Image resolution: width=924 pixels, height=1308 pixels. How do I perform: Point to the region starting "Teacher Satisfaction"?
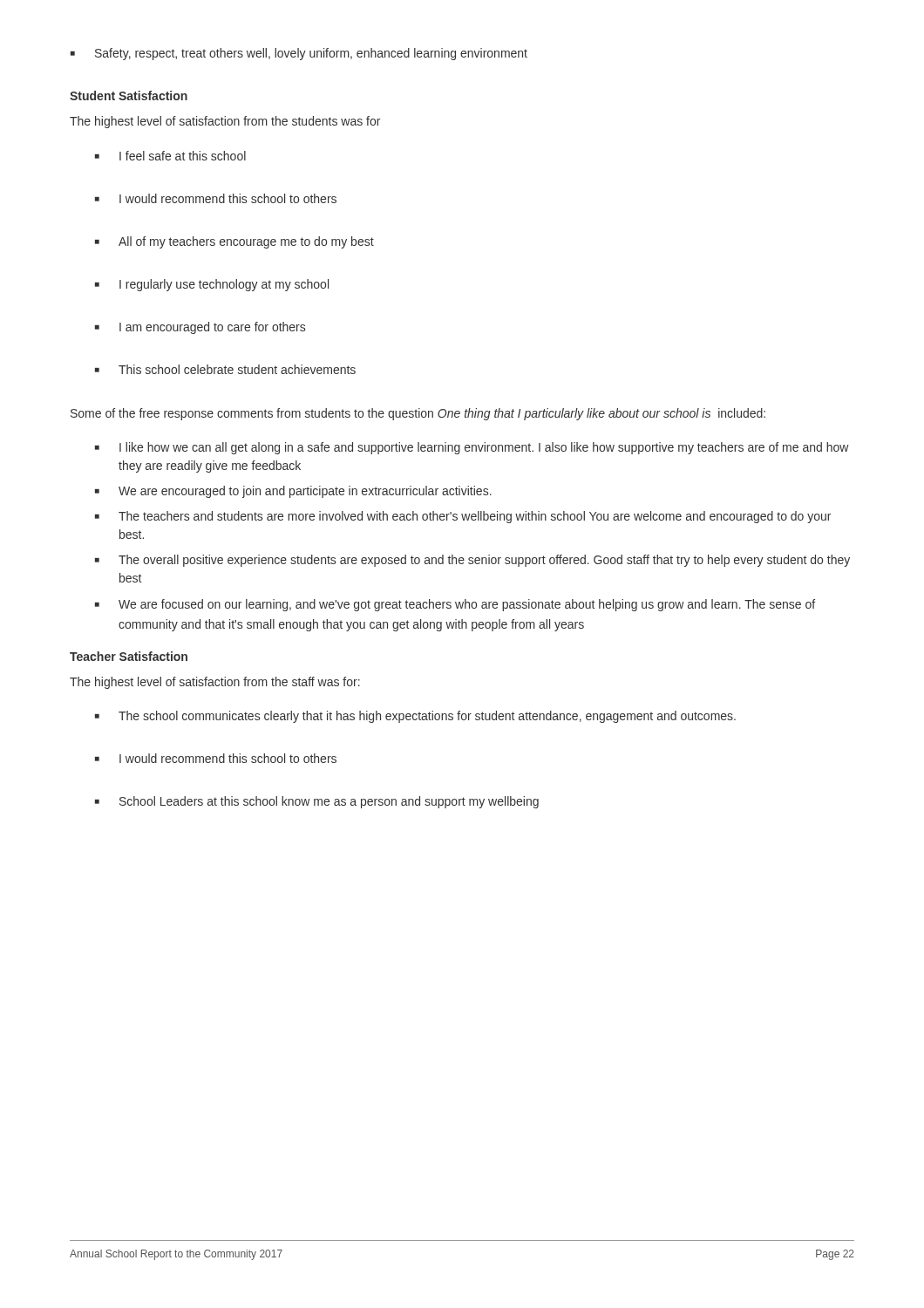pos(129,657)
